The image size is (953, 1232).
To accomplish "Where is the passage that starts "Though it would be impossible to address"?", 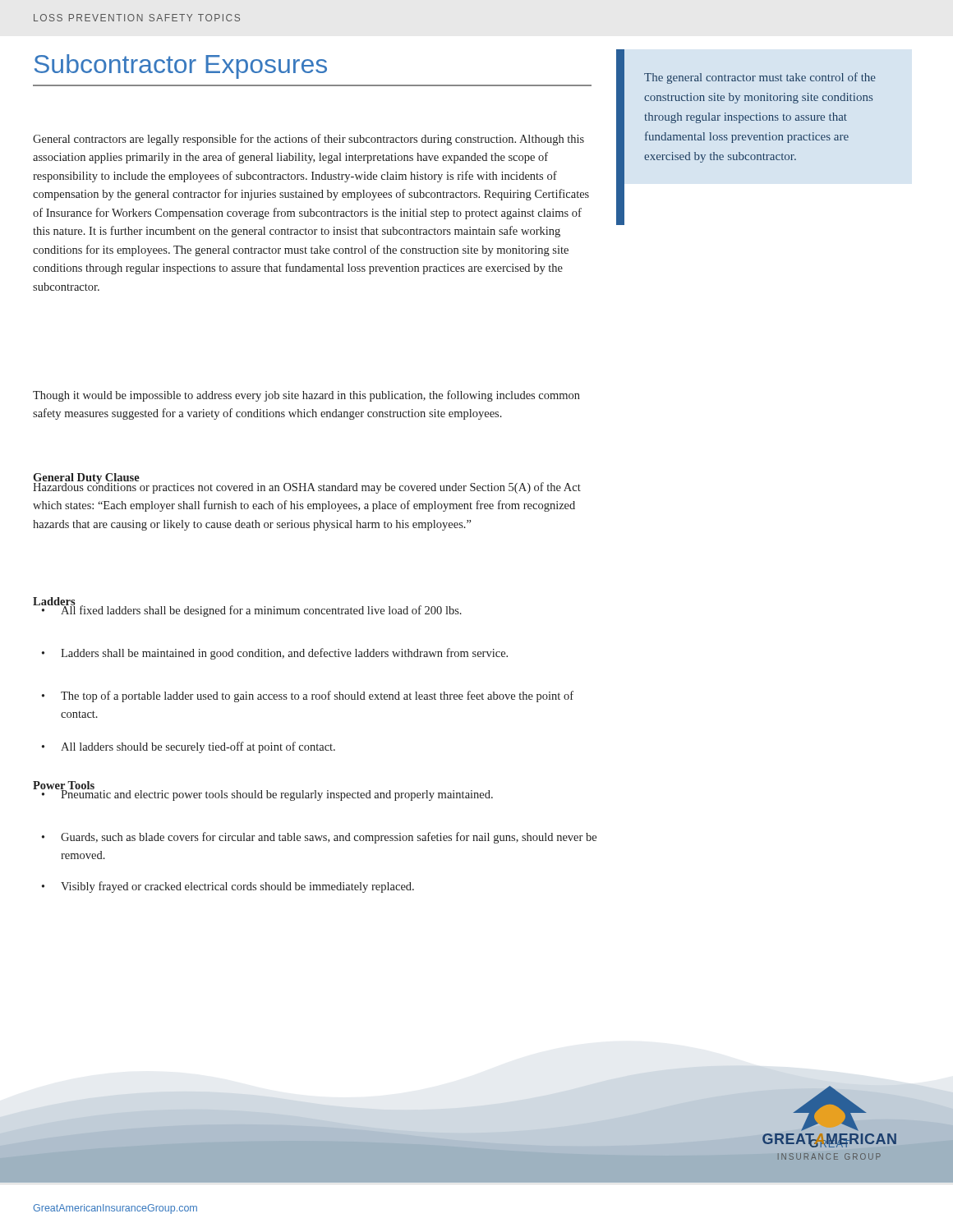I will [x=306, y=404].
